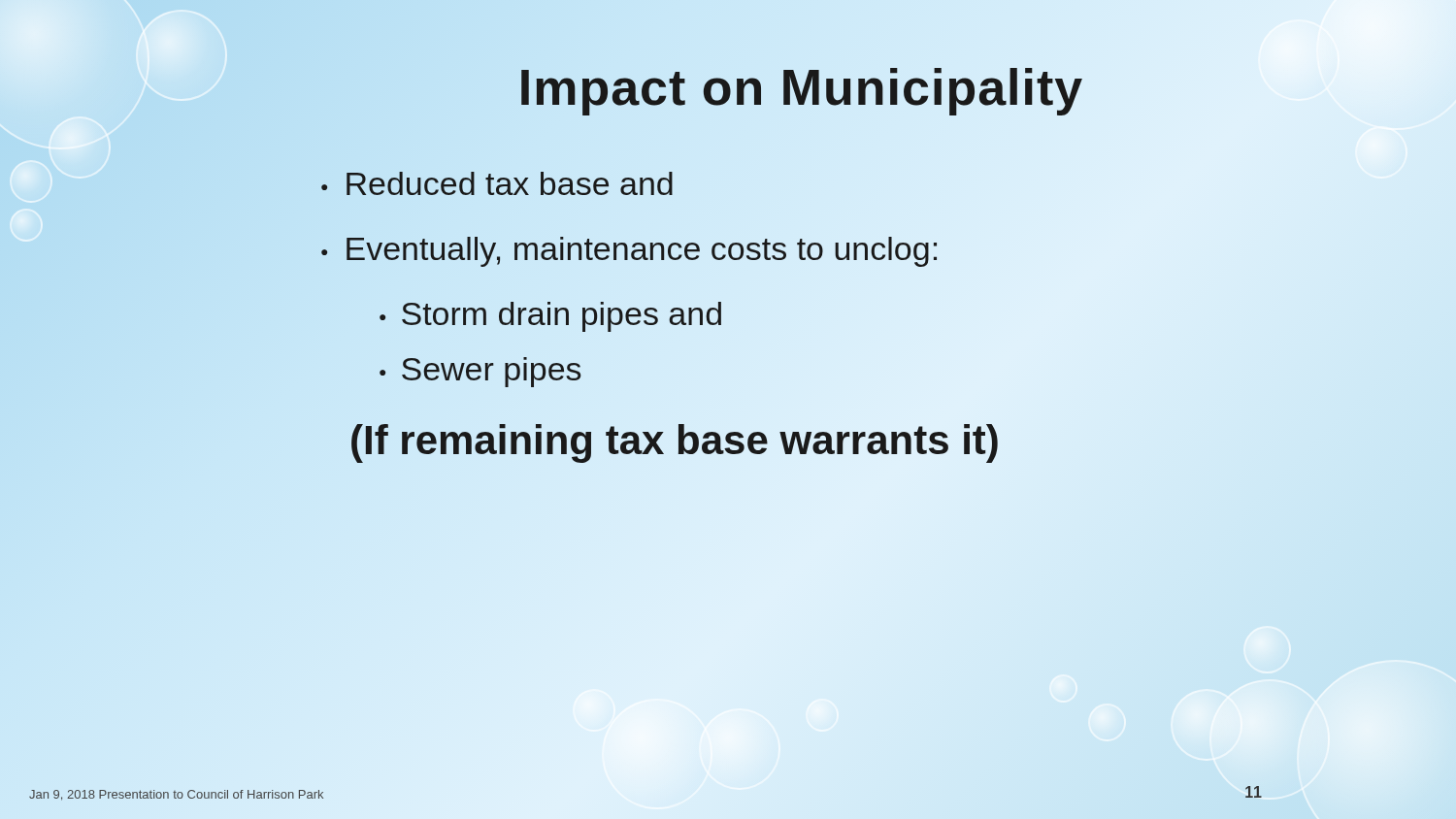
Task: Find the text that reads "(If remaining tax base warrants it)"
Action: pyautogui.click(x=675, y=440)
